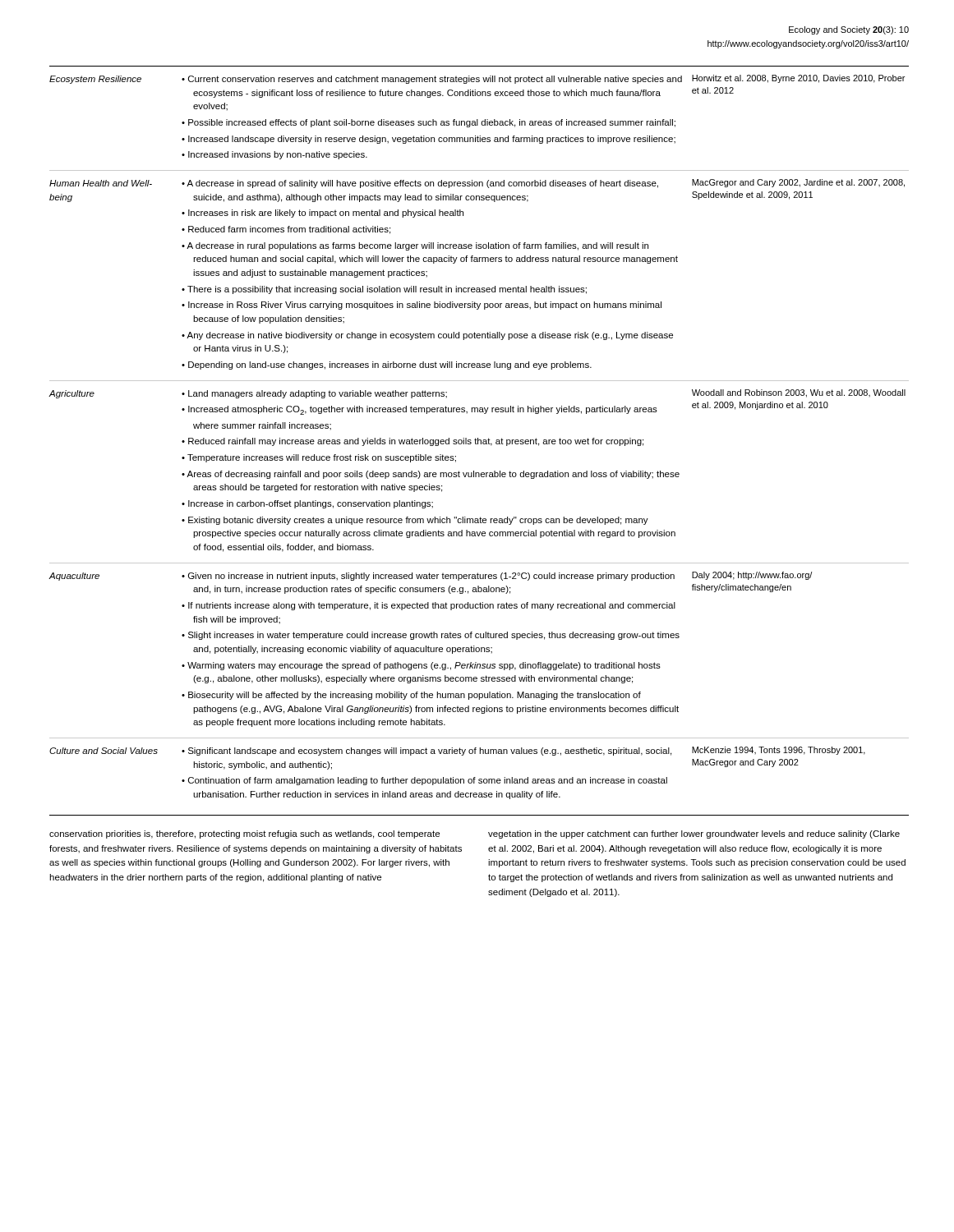Image resolution: width=954 pixels, height=1232 pixels.
Task: Find the table that mentions "• Land managers already adapting"
Action: tap(479, 438)
